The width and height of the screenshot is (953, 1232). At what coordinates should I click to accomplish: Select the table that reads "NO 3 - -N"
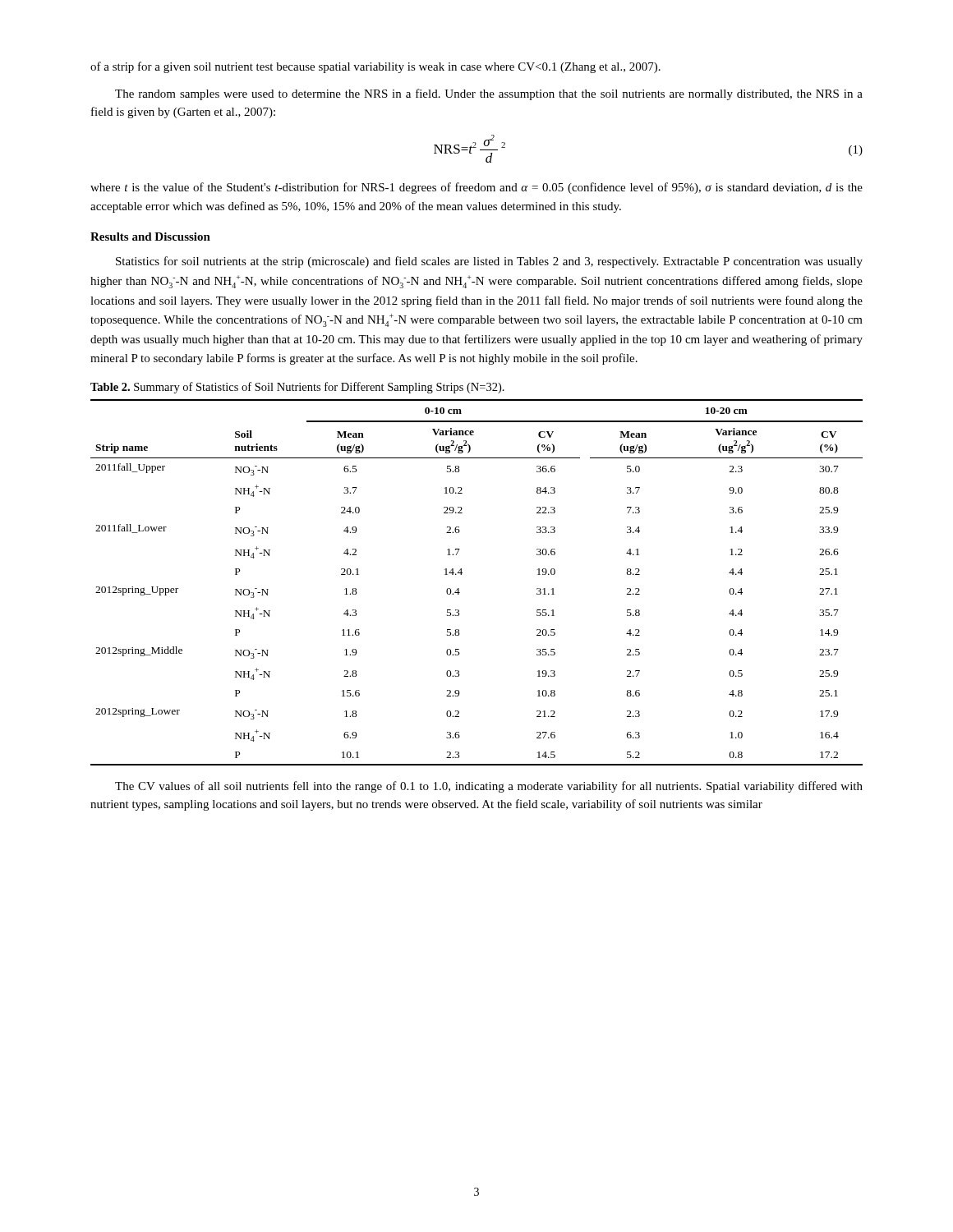476,582
